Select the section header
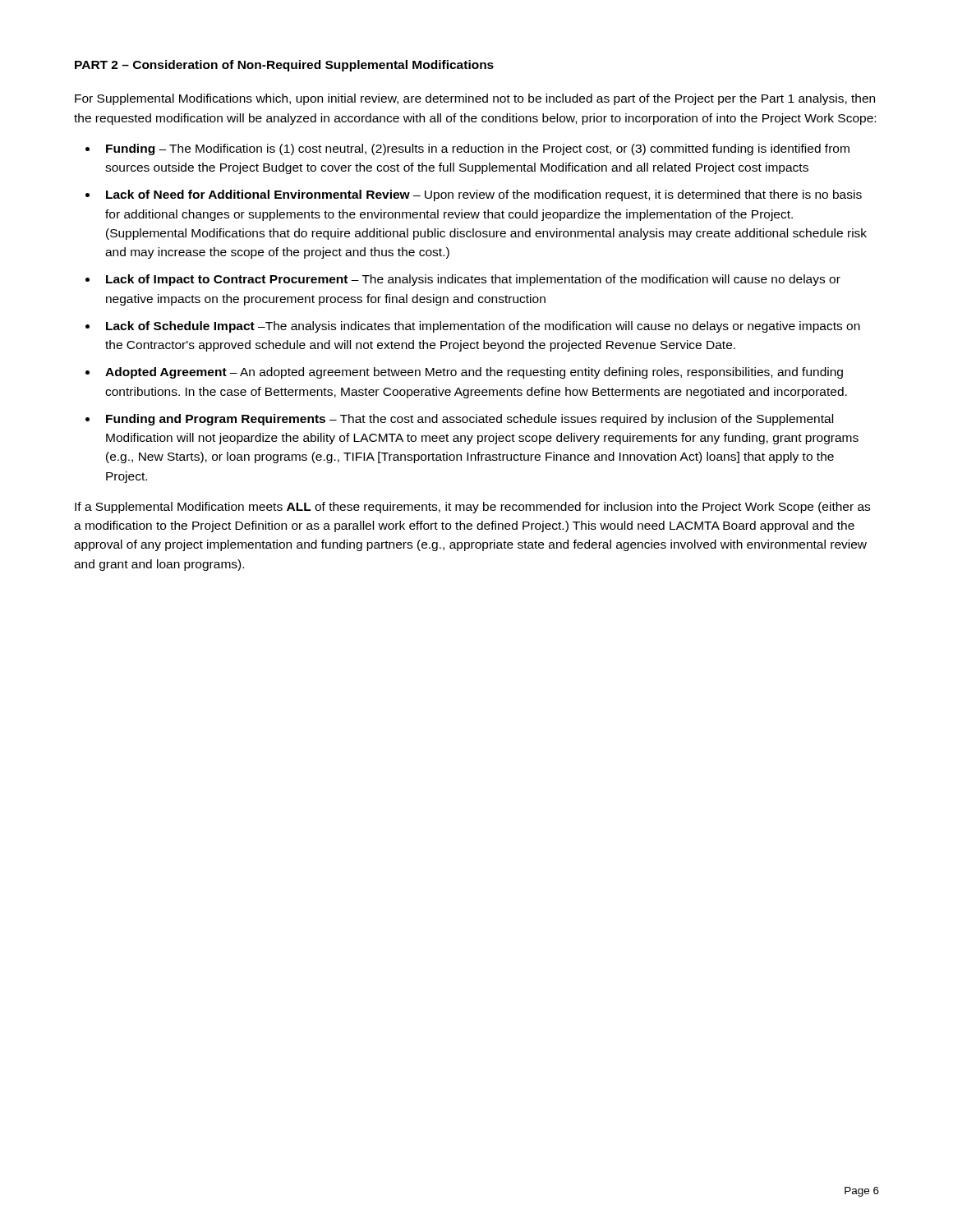 tap(284, 64)
